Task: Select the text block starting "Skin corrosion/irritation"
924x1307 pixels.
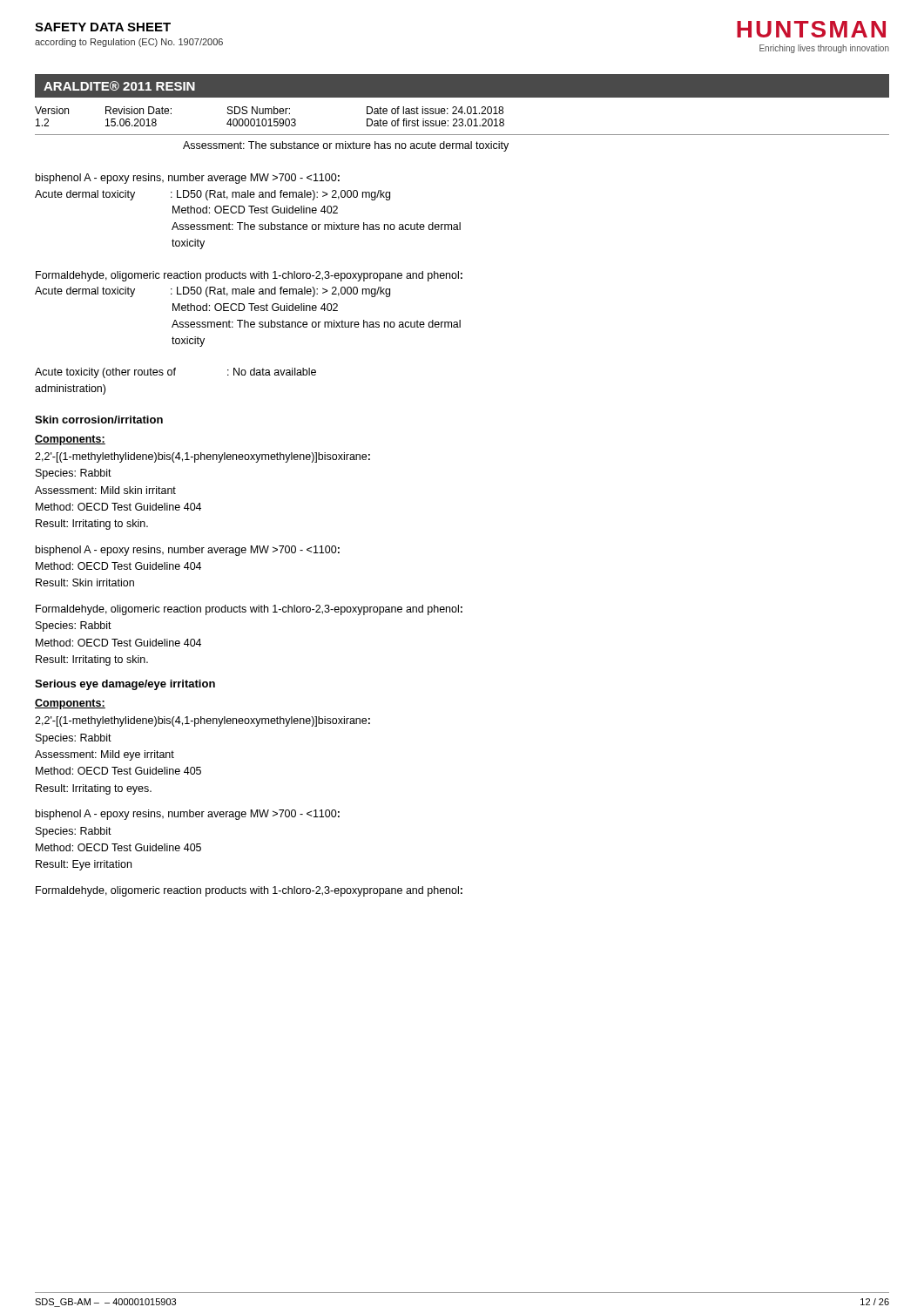Action: pos(99,419)
